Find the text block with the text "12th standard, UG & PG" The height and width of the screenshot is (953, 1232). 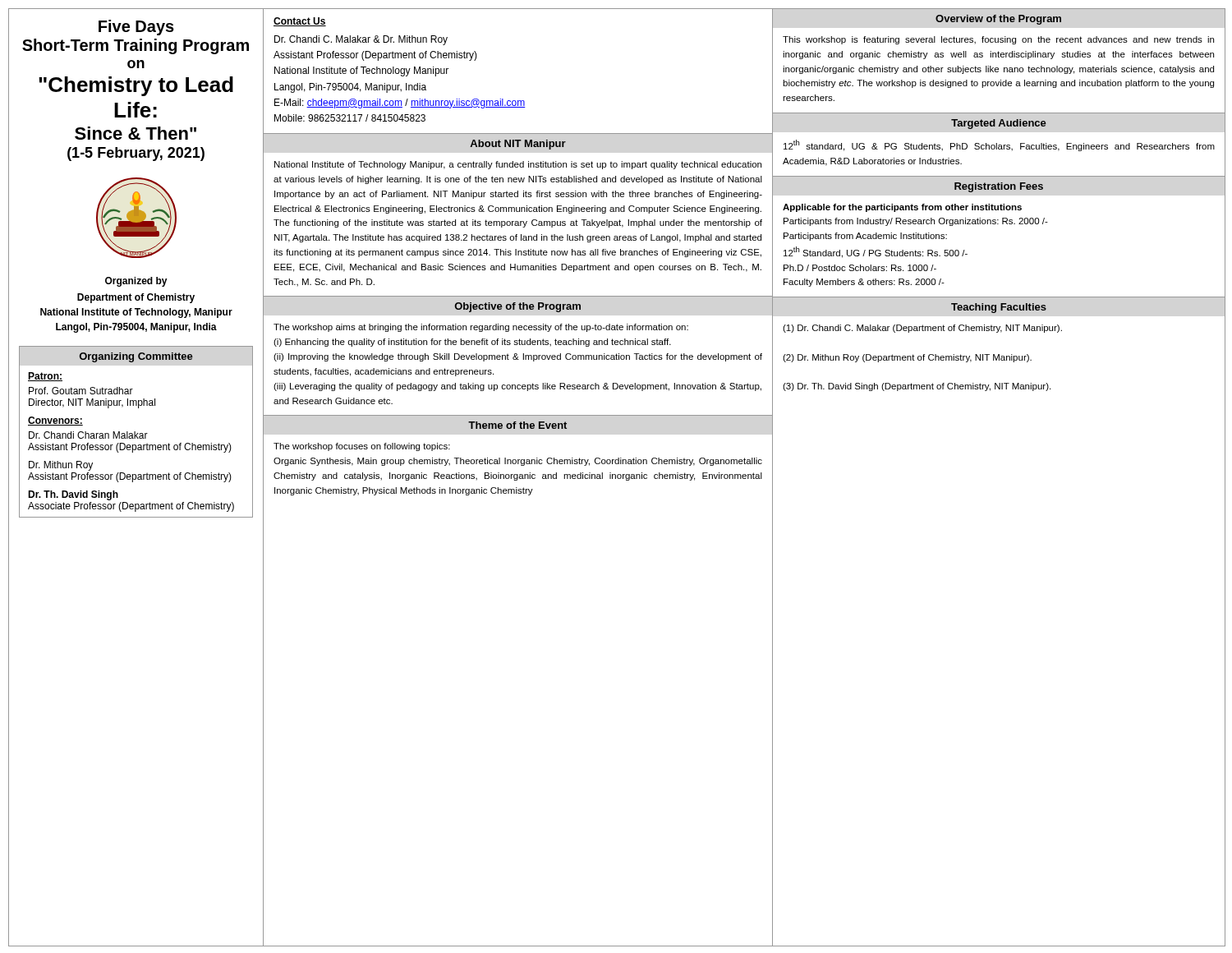pos(999,152)
